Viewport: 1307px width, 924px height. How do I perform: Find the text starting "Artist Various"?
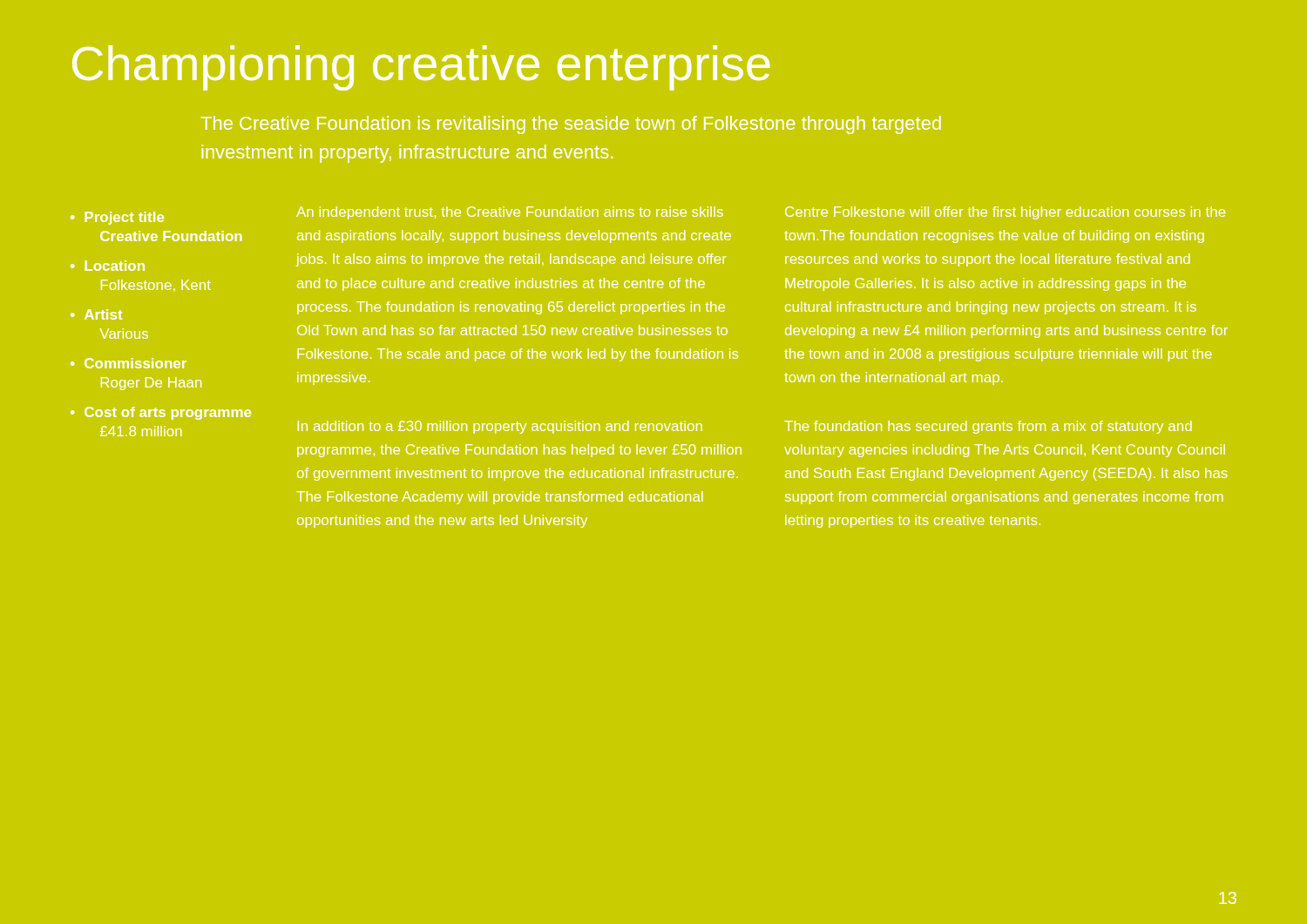[x=116, y=325]
